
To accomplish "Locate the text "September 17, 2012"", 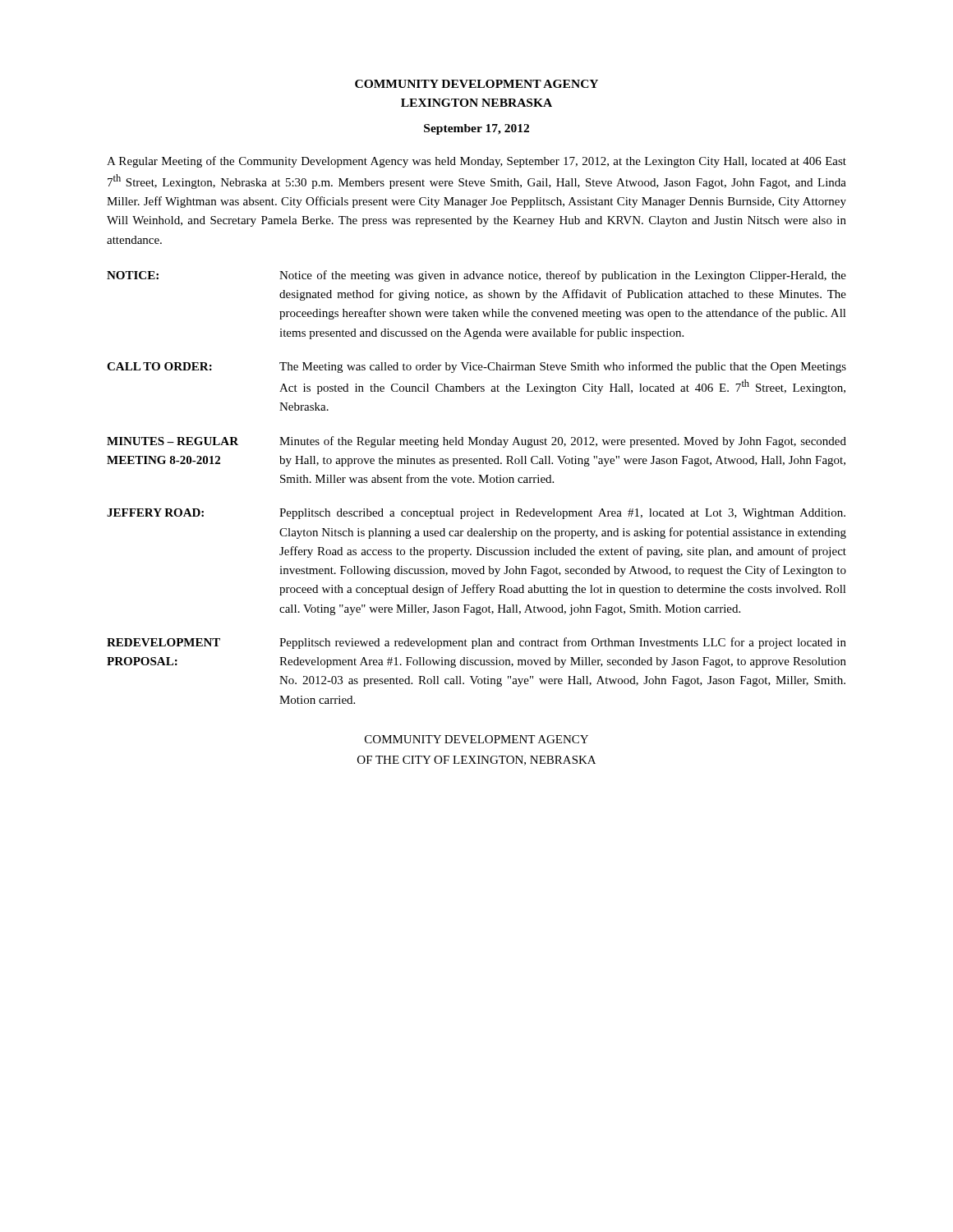I will click(x=476, y=127).
